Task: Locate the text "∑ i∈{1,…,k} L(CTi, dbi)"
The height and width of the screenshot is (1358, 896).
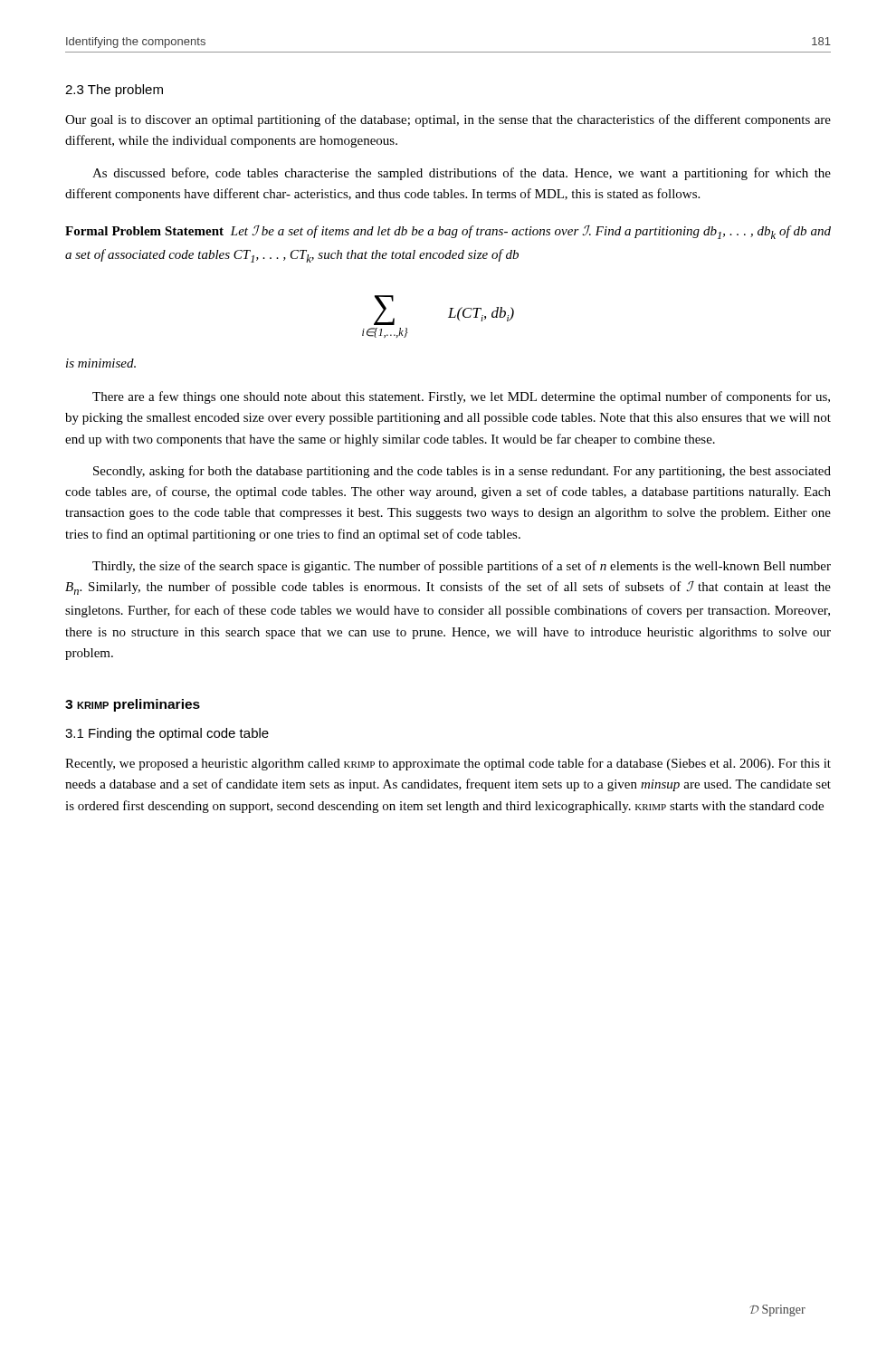Action: tap(448, 314)
